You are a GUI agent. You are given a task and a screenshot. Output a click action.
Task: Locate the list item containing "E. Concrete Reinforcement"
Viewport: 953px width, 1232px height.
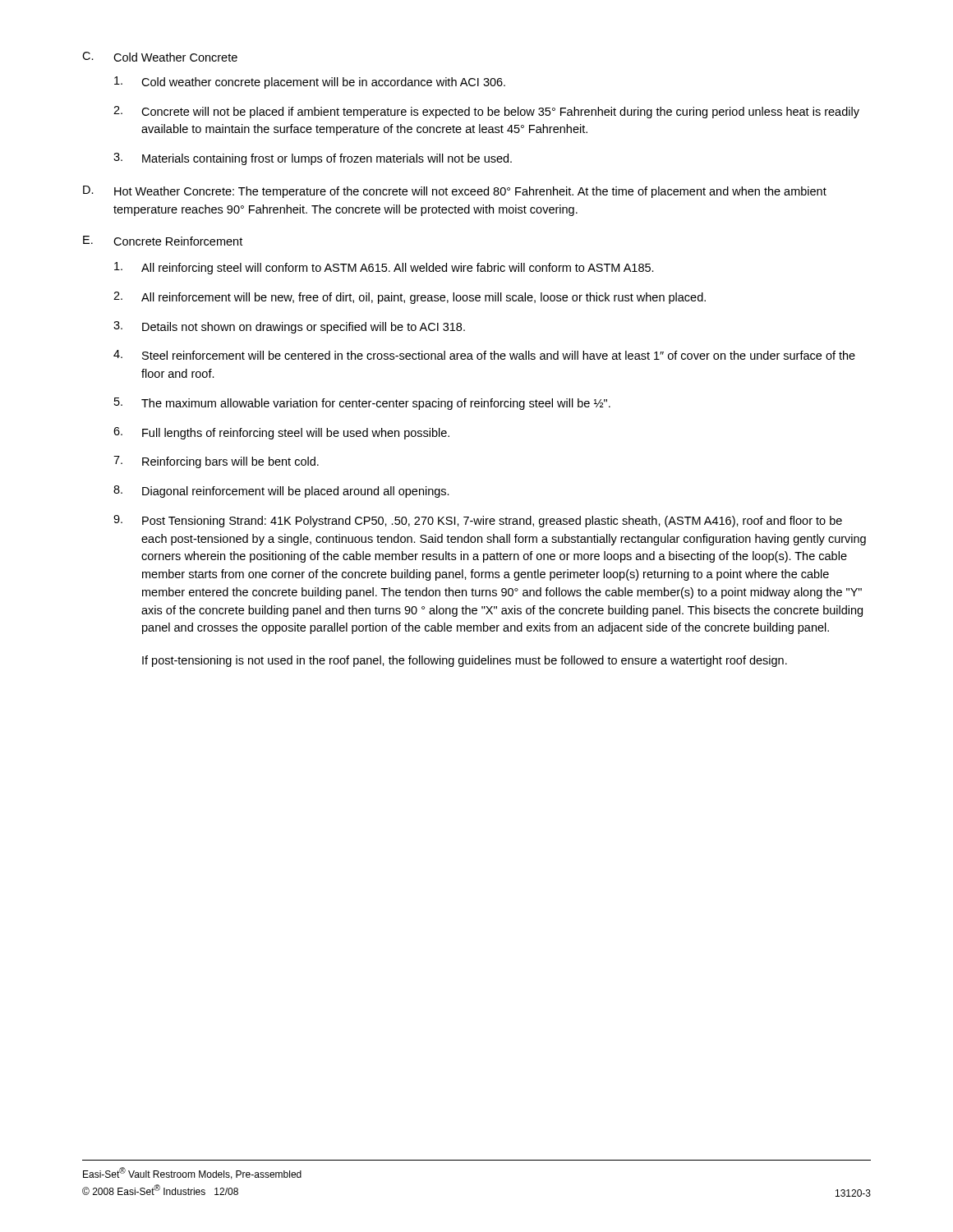163,241
